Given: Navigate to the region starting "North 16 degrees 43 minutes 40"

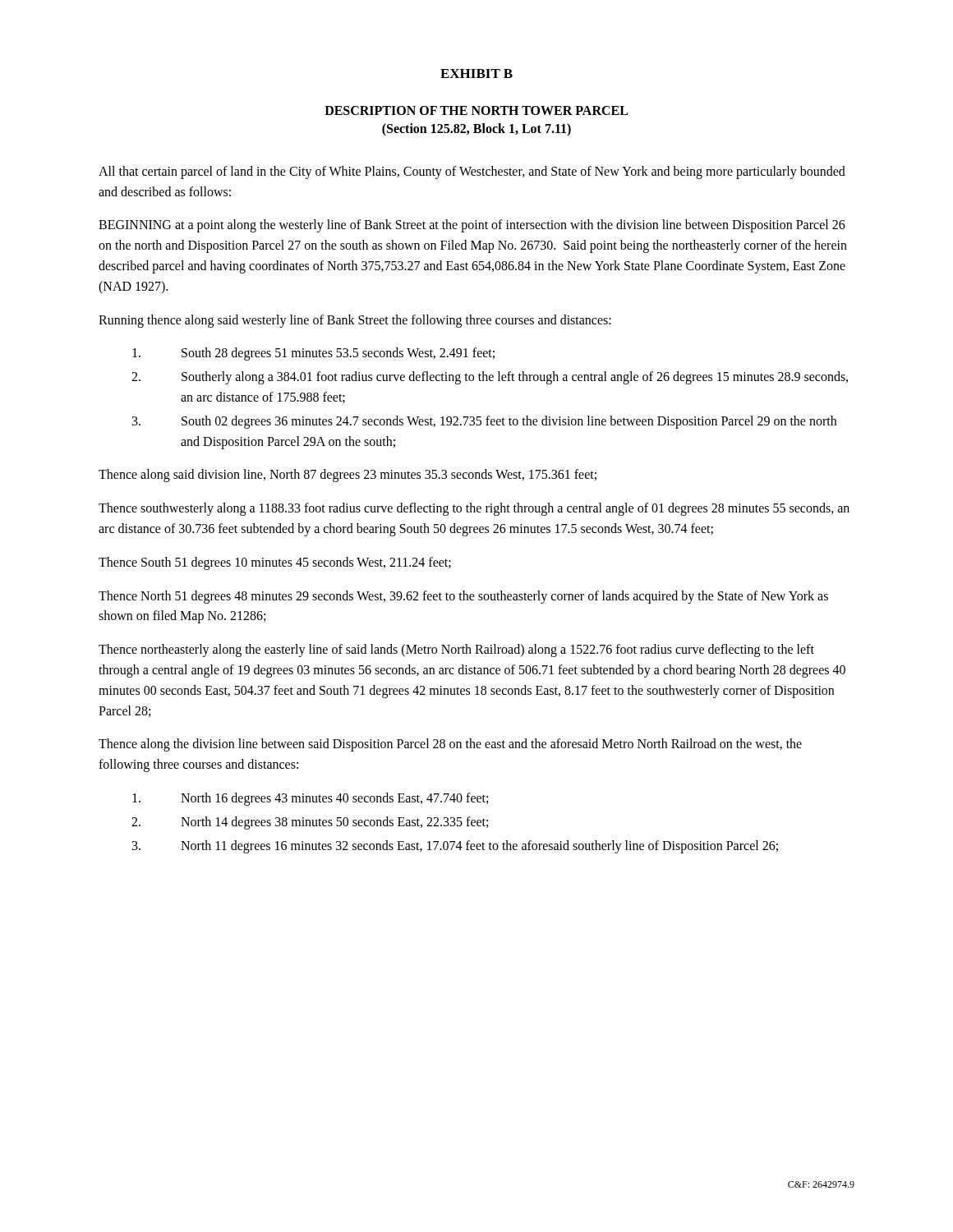Looking at the screenshot, I should (x=476, y=799).
